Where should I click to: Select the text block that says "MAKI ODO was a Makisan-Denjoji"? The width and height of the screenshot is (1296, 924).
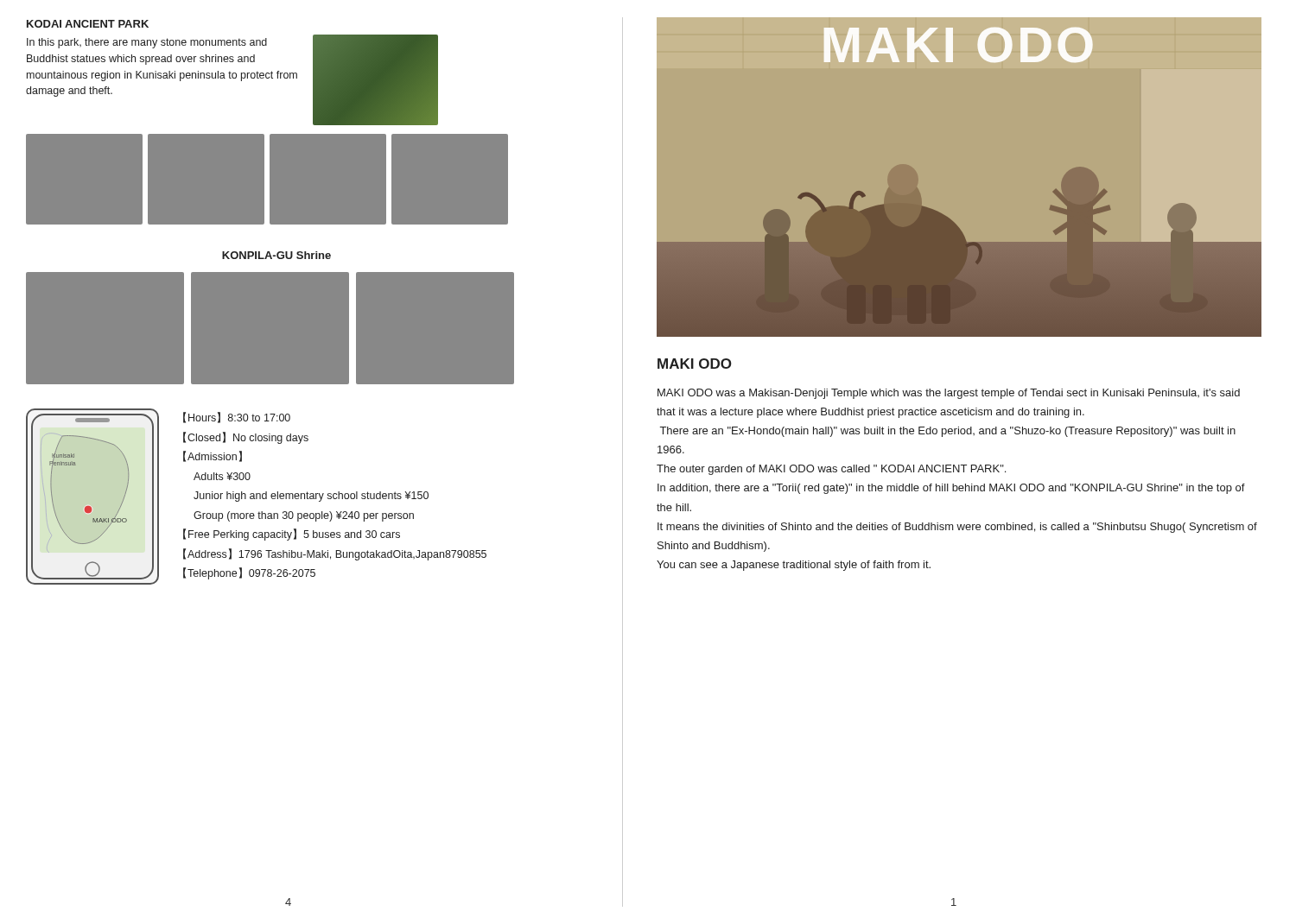click(957, 478)
